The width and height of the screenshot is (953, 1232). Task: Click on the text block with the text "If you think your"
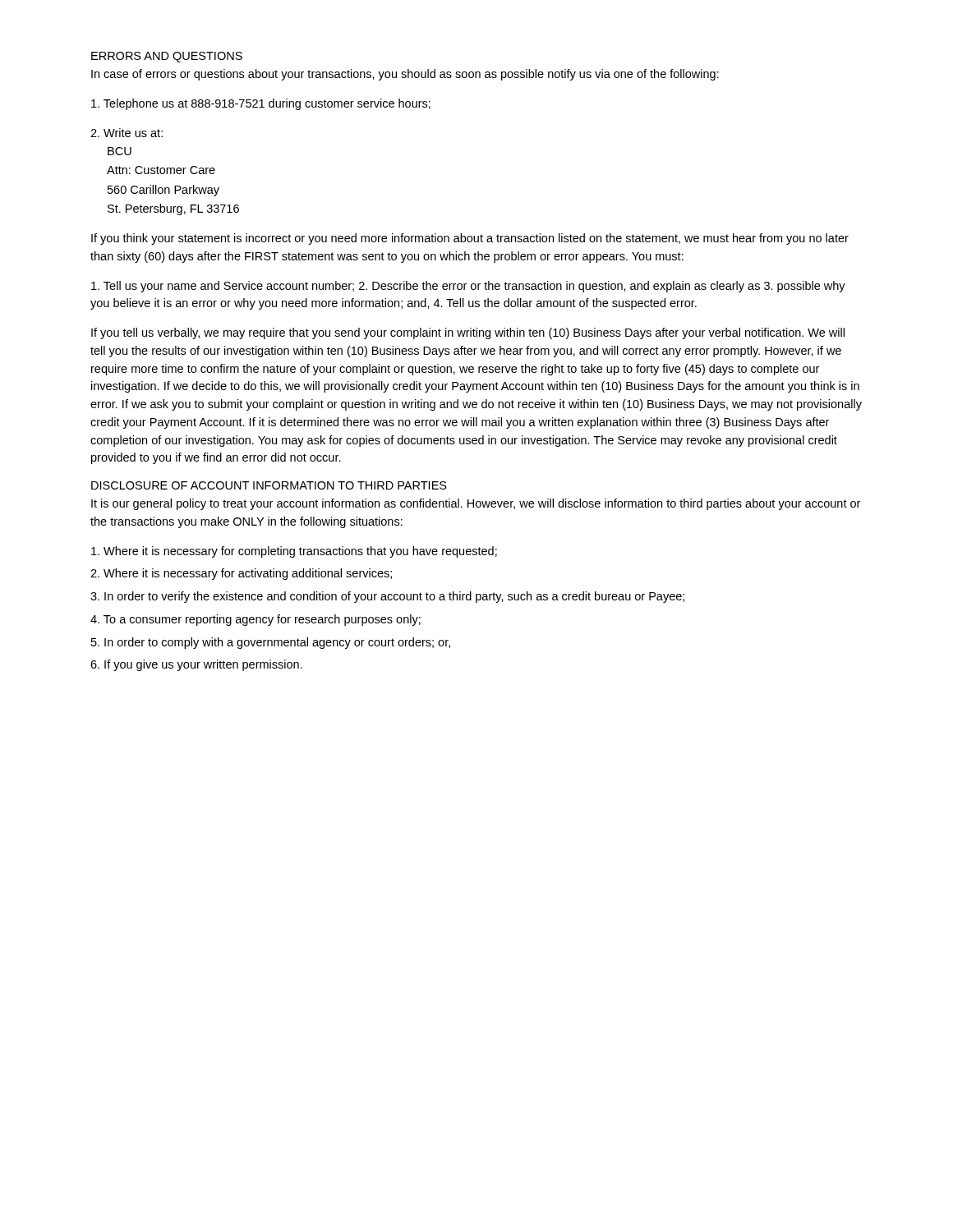coord(469,247)
